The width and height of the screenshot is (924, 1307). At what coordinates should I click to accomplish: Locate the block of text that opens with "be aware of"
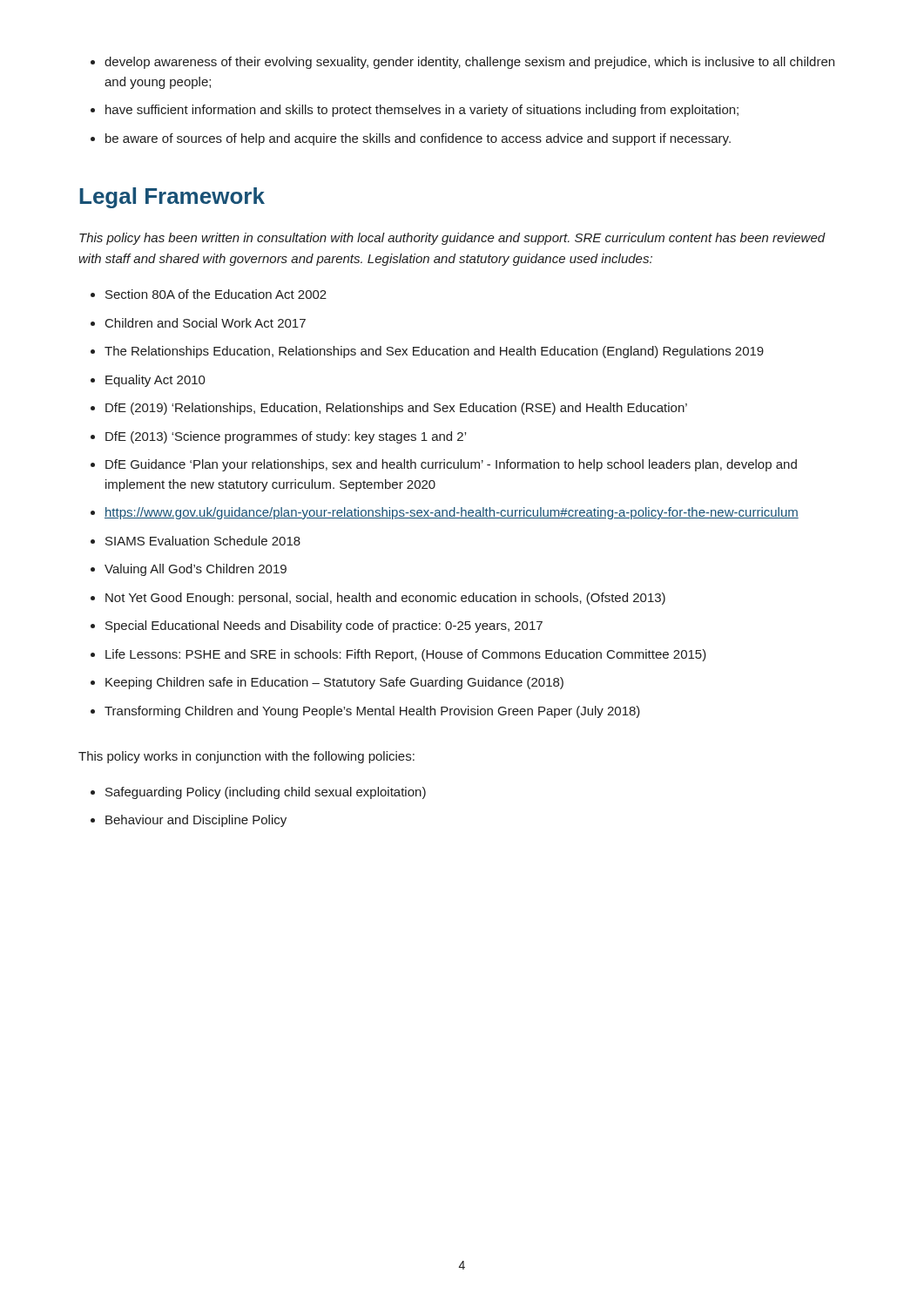(418, 138)
